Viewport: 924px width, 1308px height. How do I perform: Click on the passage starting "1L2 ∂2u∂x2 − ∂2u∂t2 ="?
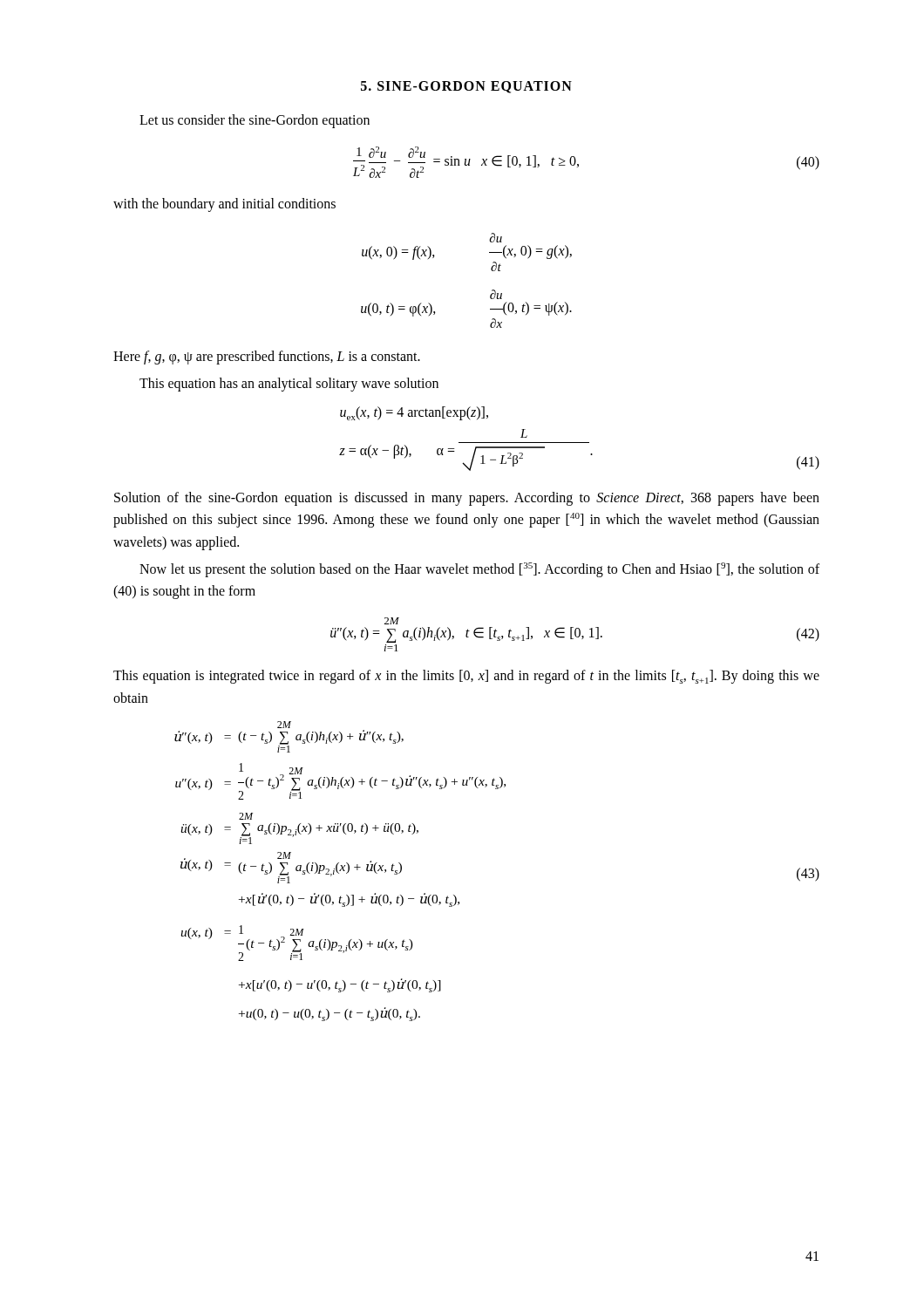[586, 163]
